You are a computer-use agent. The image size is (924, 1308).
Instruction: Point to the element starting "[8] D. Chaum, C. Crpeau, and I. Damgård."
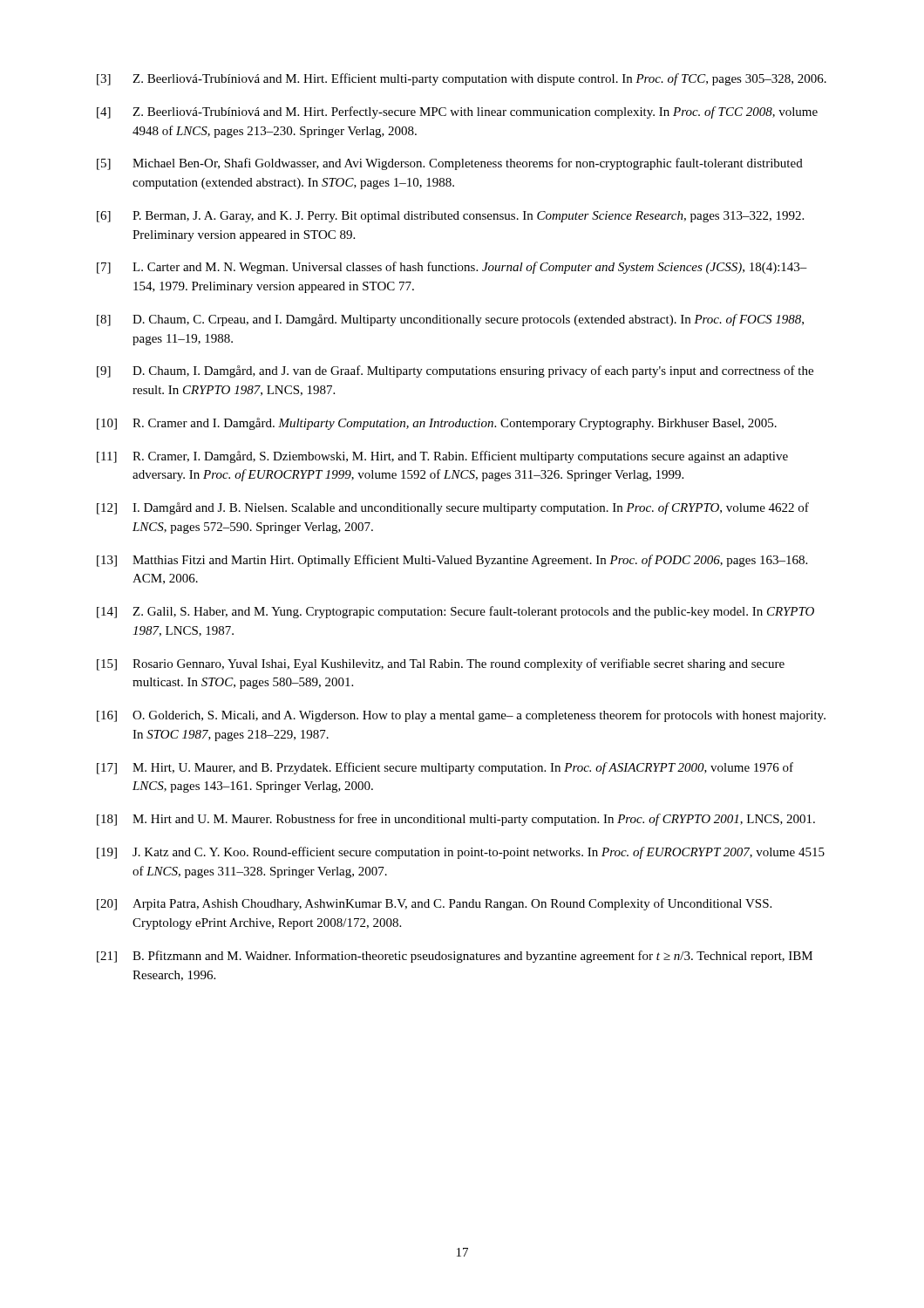[x=462, y=329]
